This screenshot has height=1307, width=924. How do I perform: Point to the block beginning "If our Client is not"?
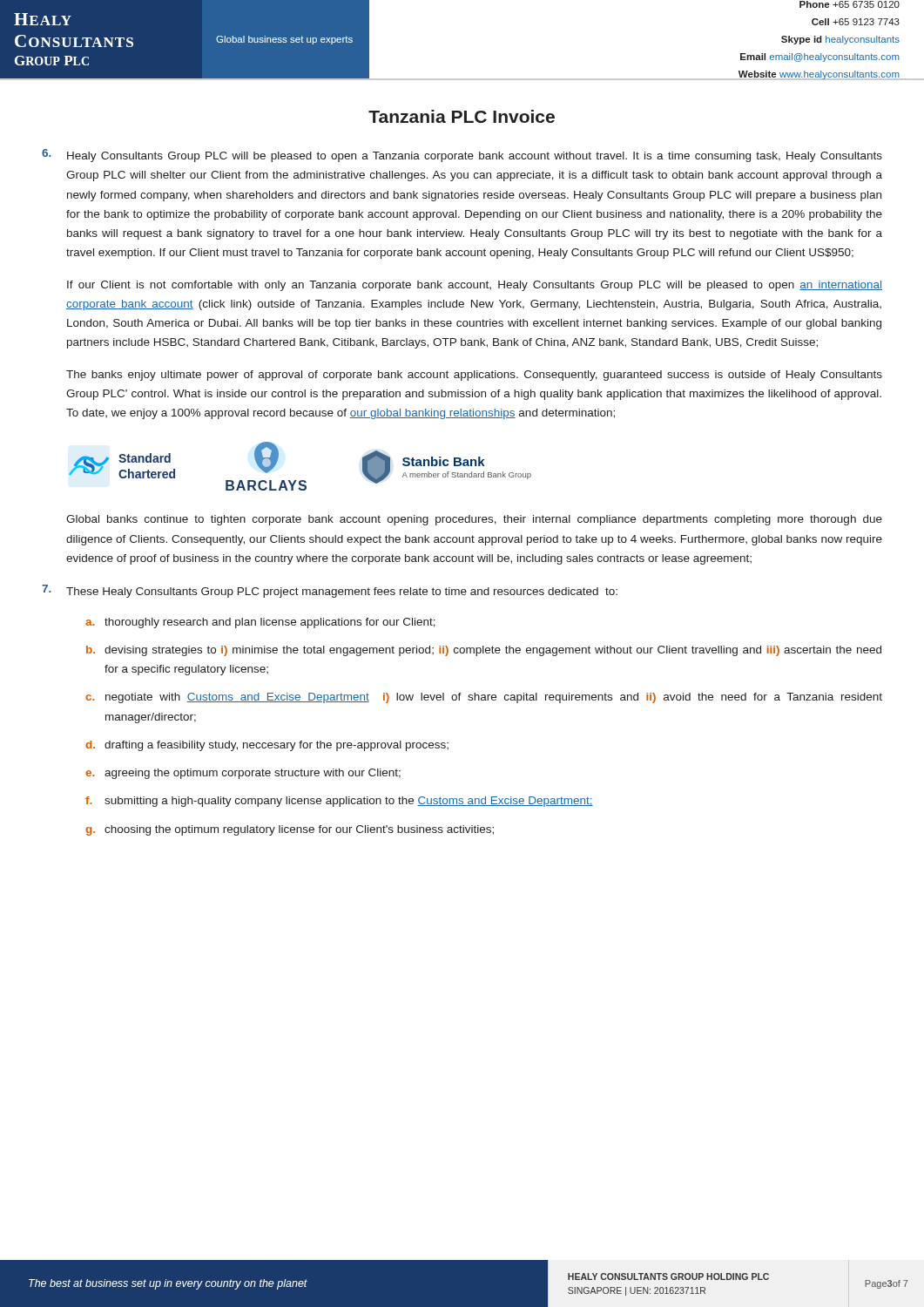point(474,313)
